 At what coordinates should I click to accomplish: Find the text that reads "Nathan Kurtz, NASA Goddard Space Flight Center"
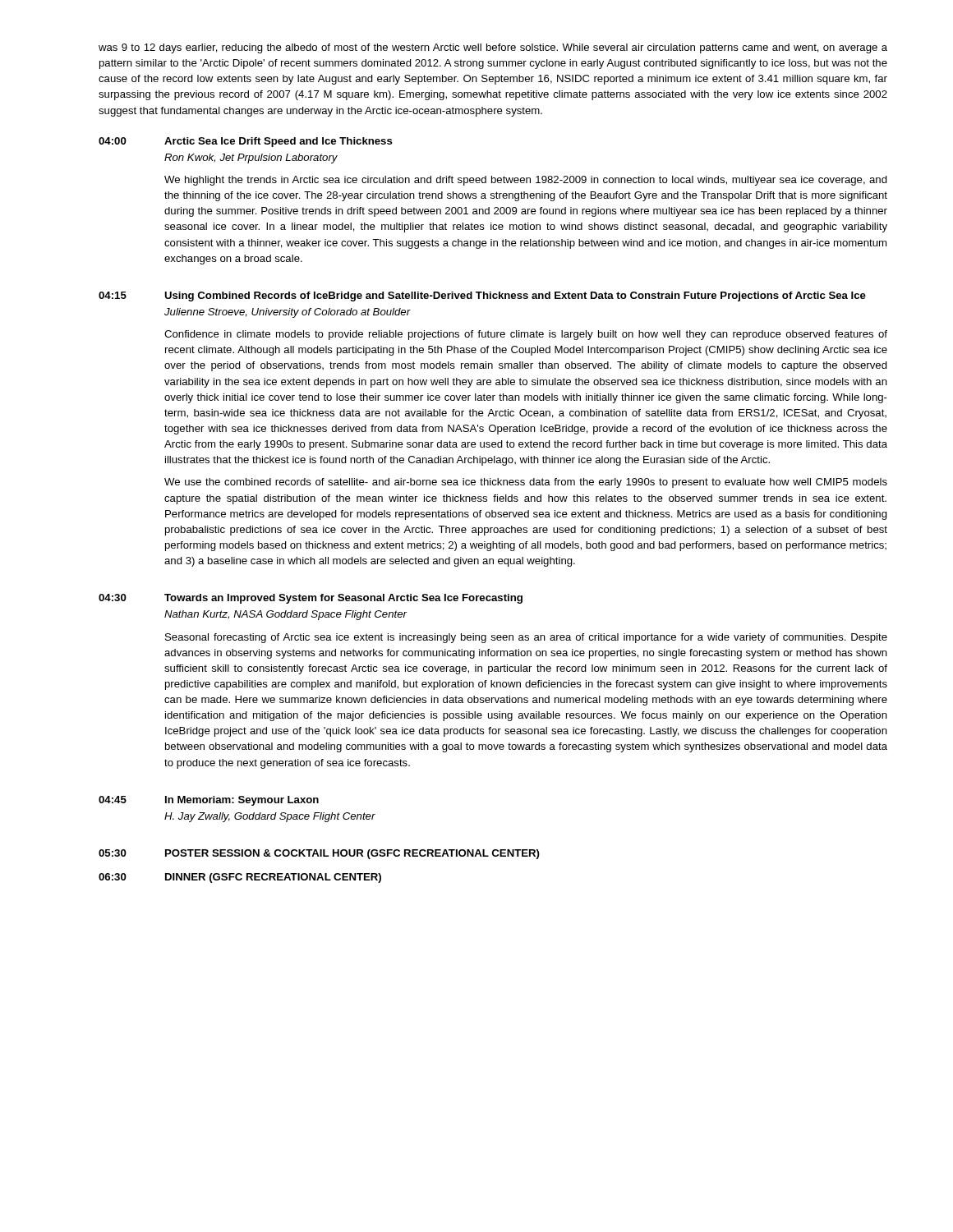(285, 614)
